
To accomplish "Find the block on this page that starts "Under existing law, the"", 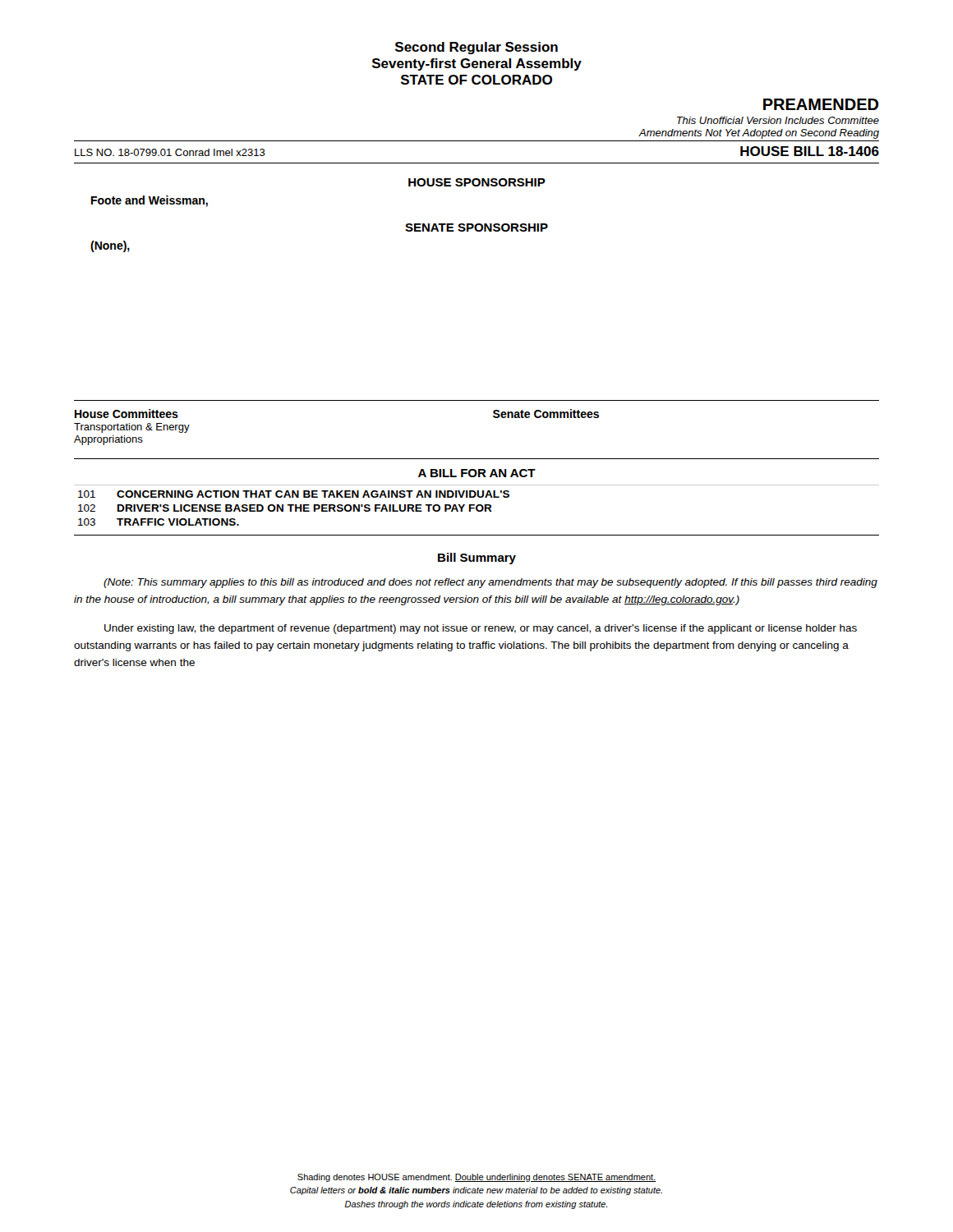I will pos(466,645).
